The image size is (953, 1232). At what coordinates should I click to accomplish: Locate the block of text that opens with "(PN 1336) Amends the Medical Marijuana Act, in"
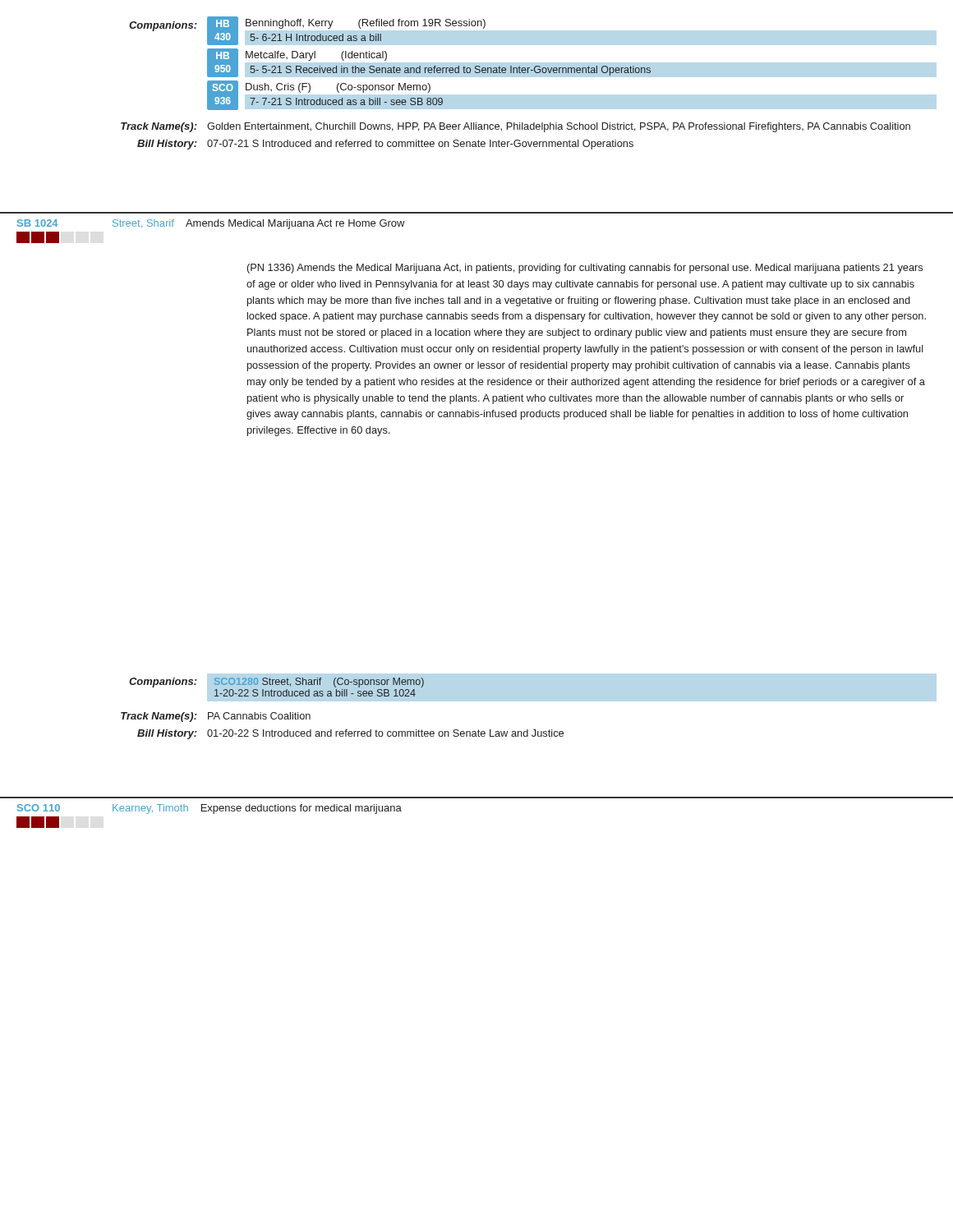[587, 349]
